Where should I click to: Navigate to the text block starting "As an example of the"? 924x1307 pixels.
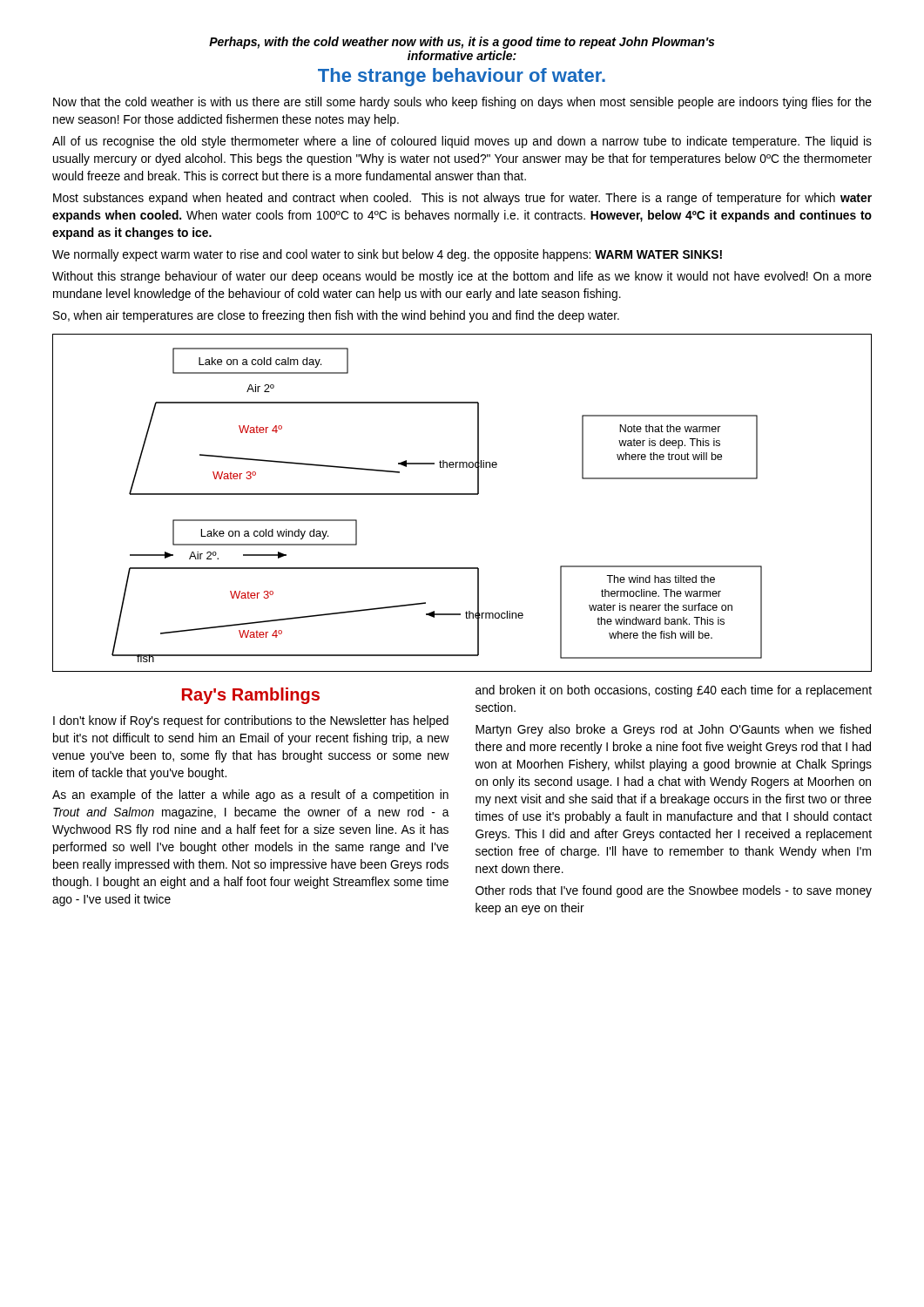251,847
